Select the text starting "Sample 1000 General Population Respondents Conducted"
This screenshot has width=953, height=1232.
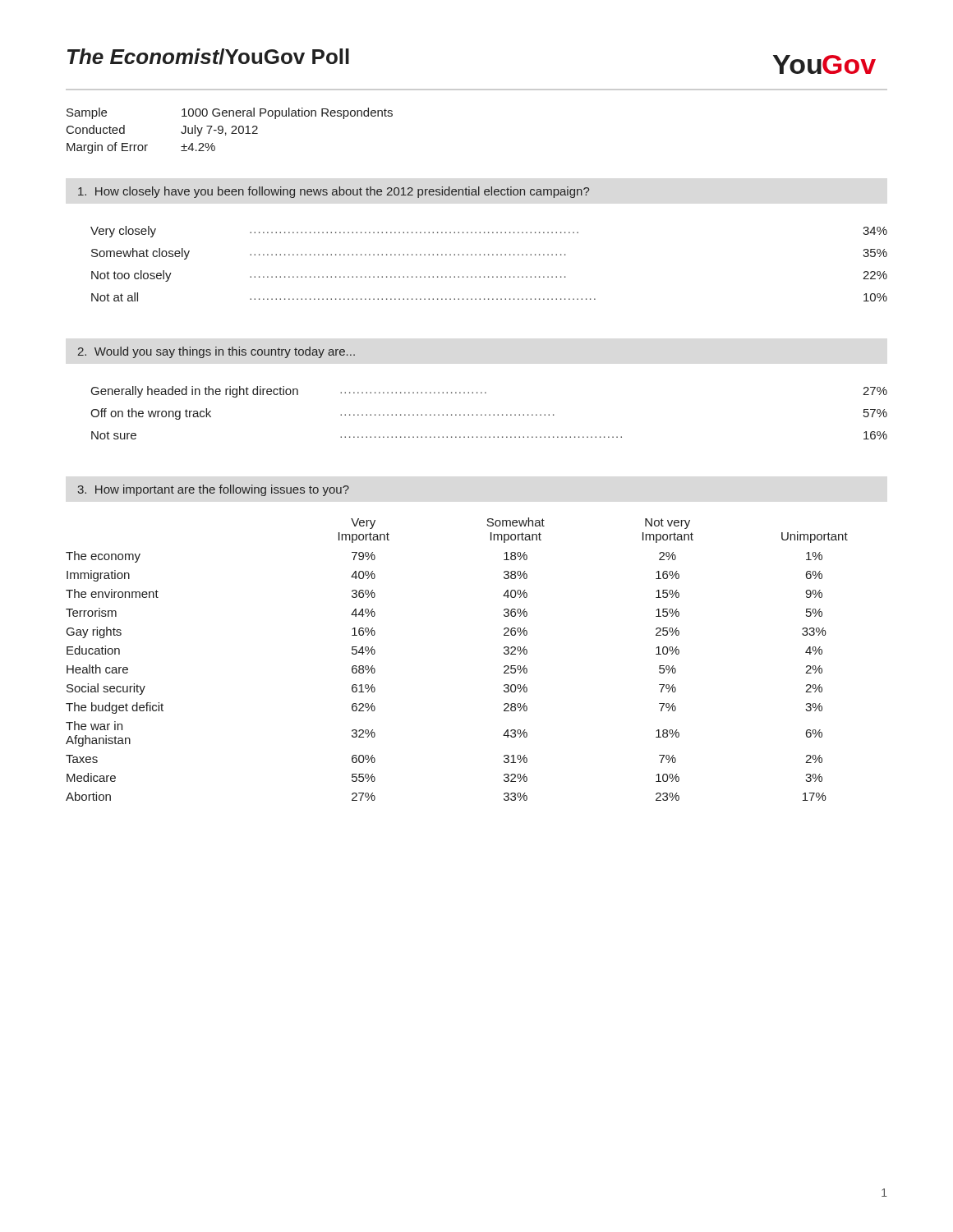(230, 113)
